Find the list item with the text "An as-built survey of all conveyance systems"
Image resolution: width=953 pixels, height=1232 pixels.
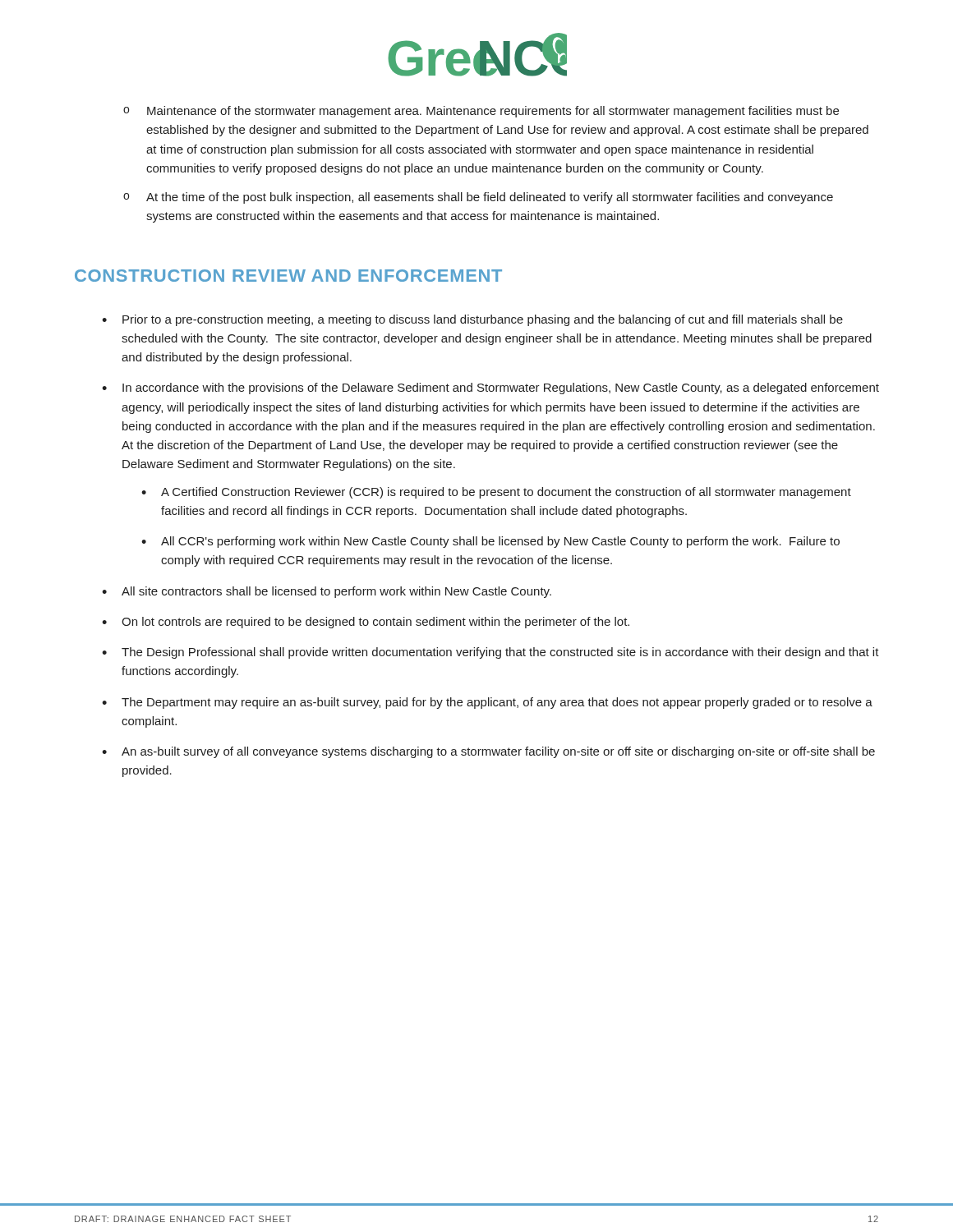point(498,761)
